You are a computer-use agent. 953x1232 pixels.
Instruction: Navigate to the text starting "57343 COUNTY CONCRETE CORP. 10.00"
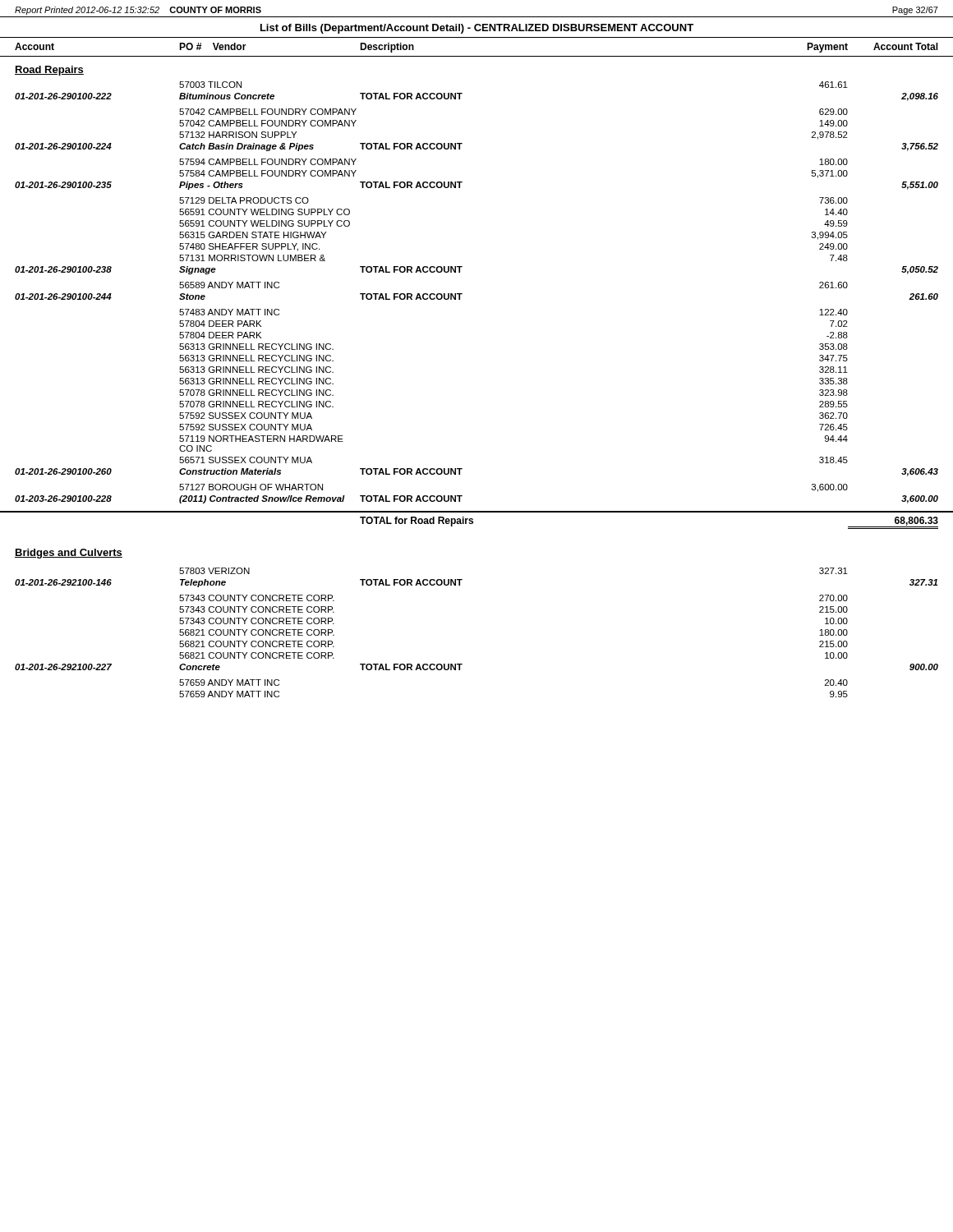[x=258, y=621]
